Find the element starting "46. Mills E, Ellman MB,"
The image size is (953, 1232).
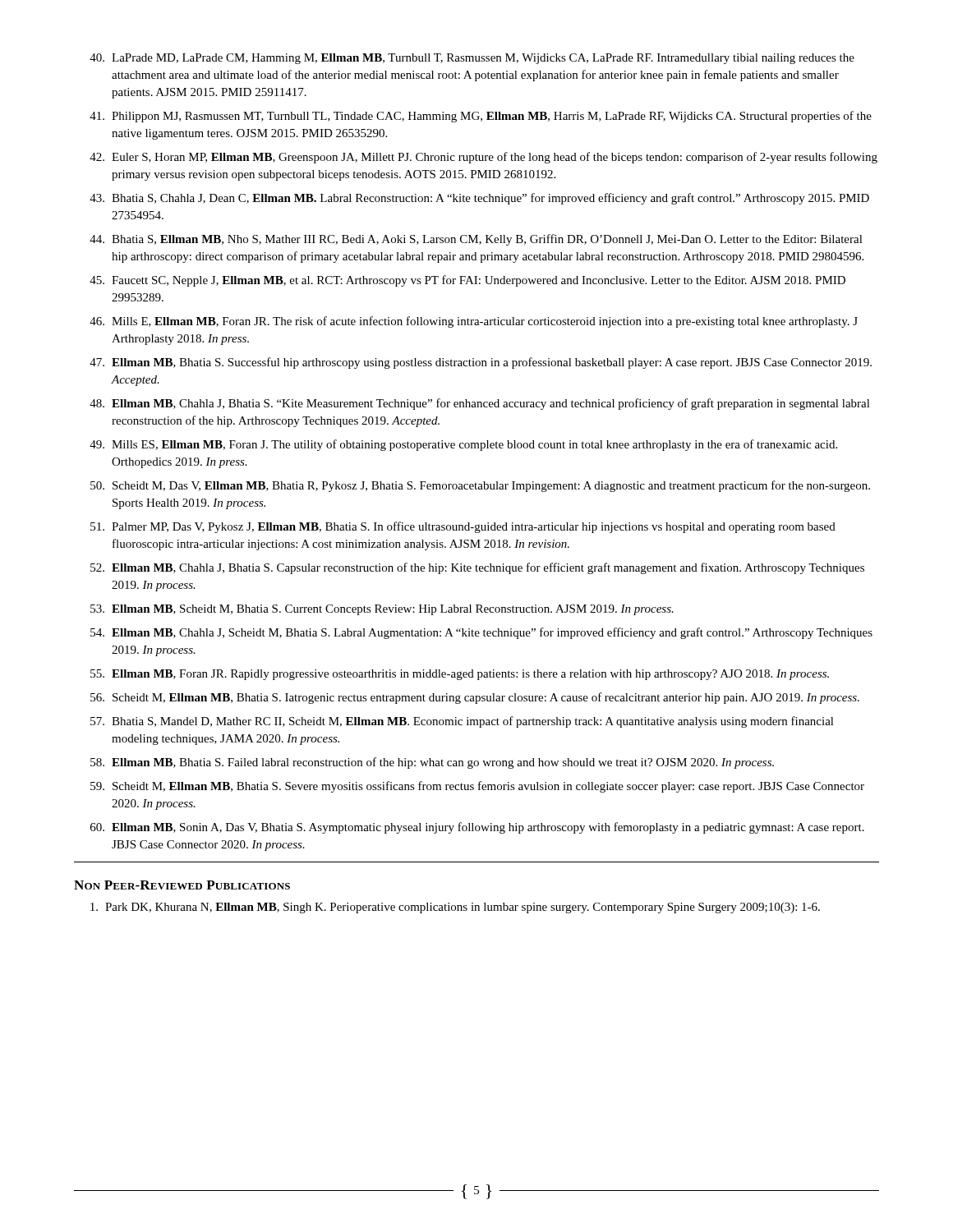tap(476, 330)
